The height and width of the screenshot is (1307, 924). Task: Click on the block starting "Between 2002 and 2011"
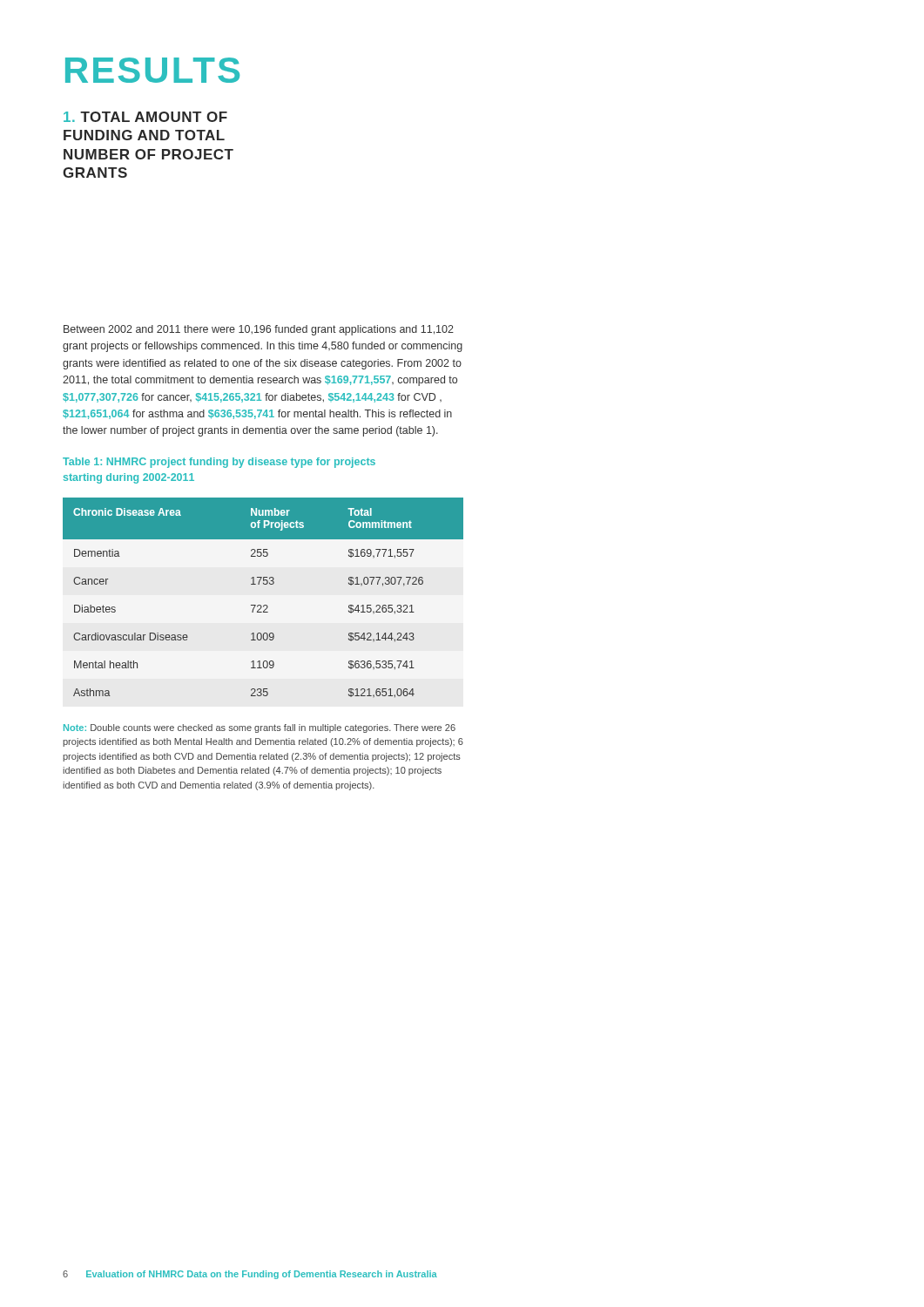pyautogui.click(x=263, y=381)
